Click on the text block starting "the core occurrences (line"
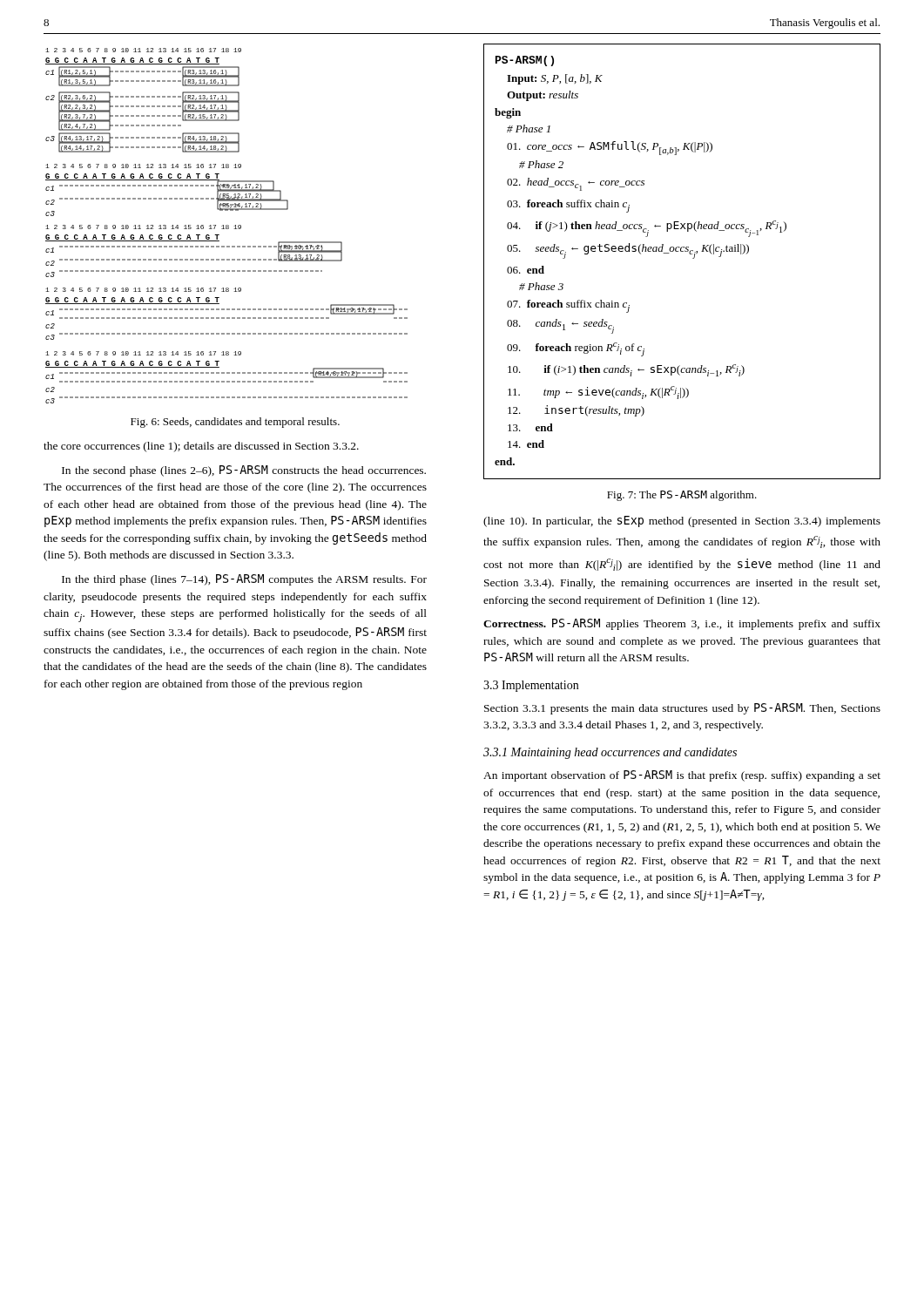Viewport: 924px width, 1307px height. (x=235, y=565)
